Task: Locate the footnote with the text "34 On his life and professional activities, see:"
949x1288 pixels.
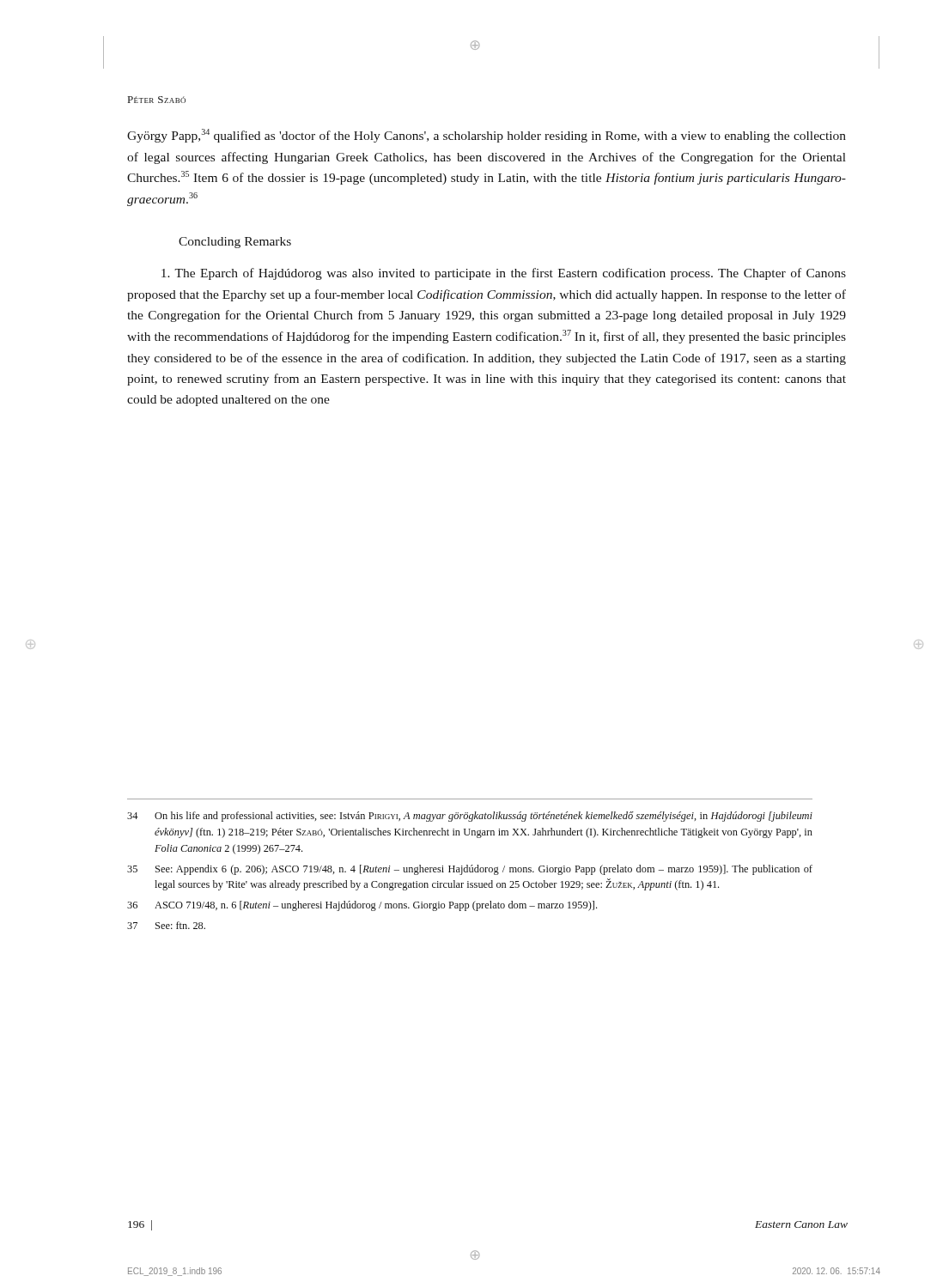Action: (470, 832)
